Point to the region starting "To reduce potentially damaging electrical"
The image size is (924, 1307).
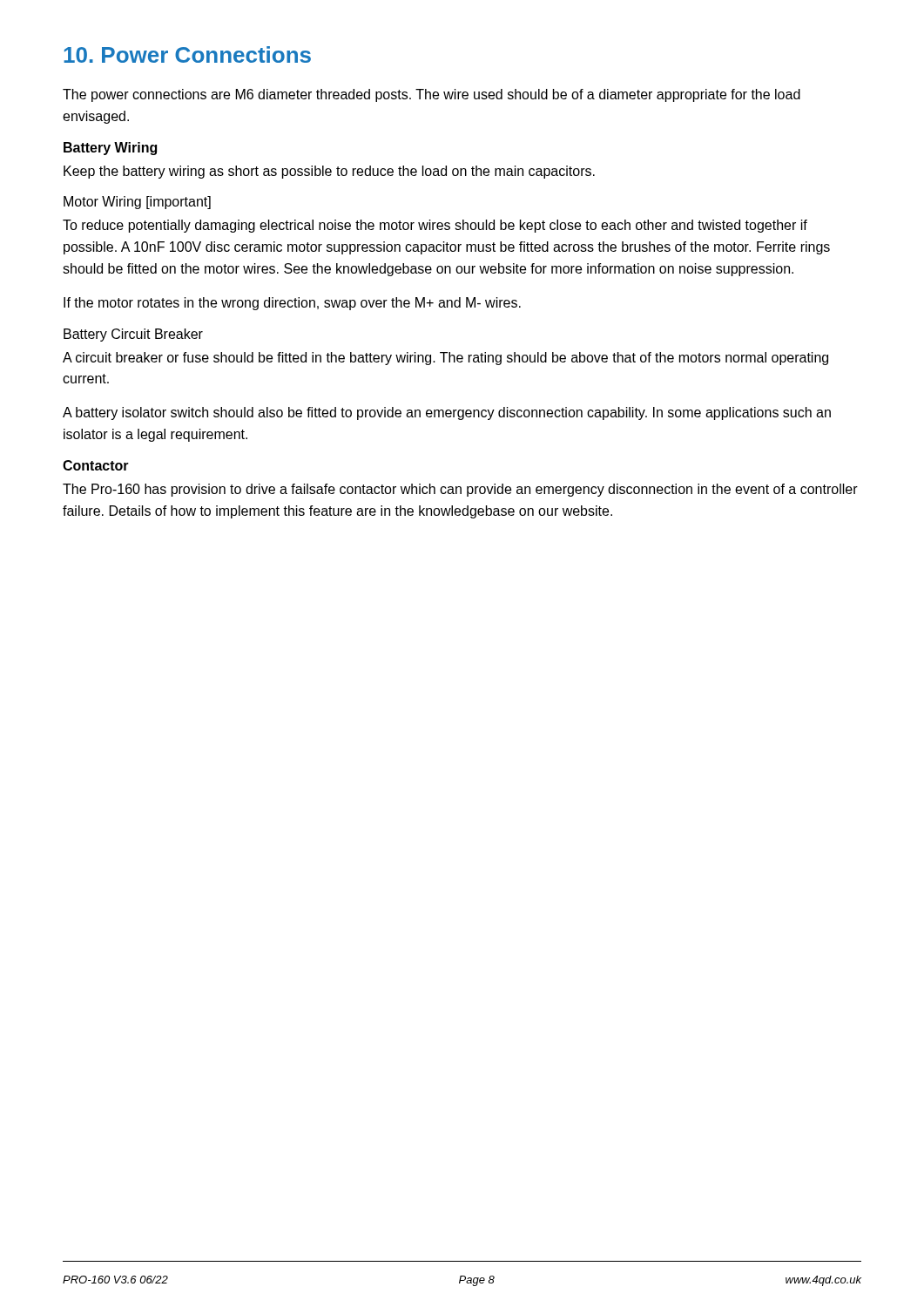click(x=446, y=247)
